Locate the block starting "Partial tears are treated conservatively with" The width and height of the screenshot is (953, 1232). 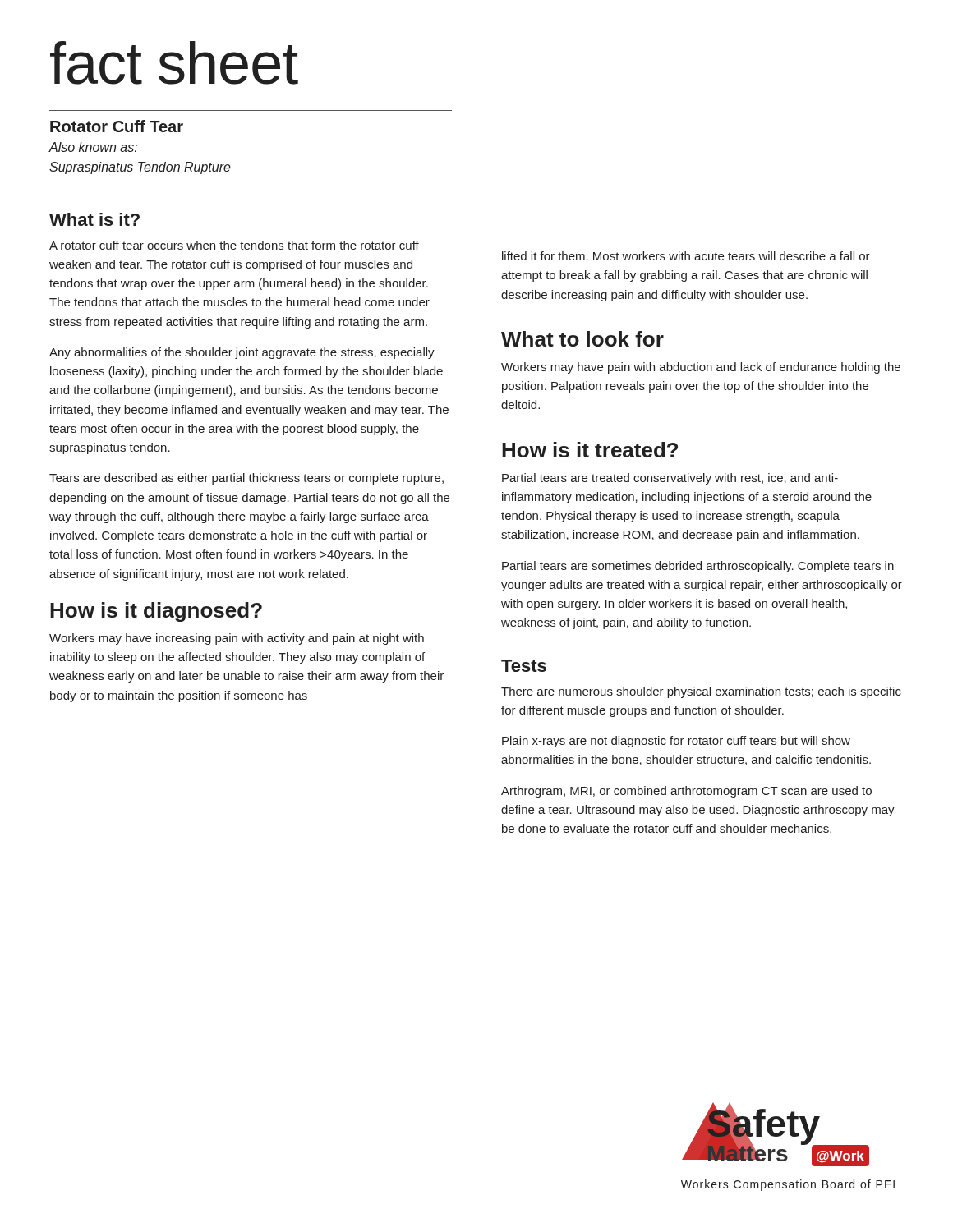click(x=702, y=506)
